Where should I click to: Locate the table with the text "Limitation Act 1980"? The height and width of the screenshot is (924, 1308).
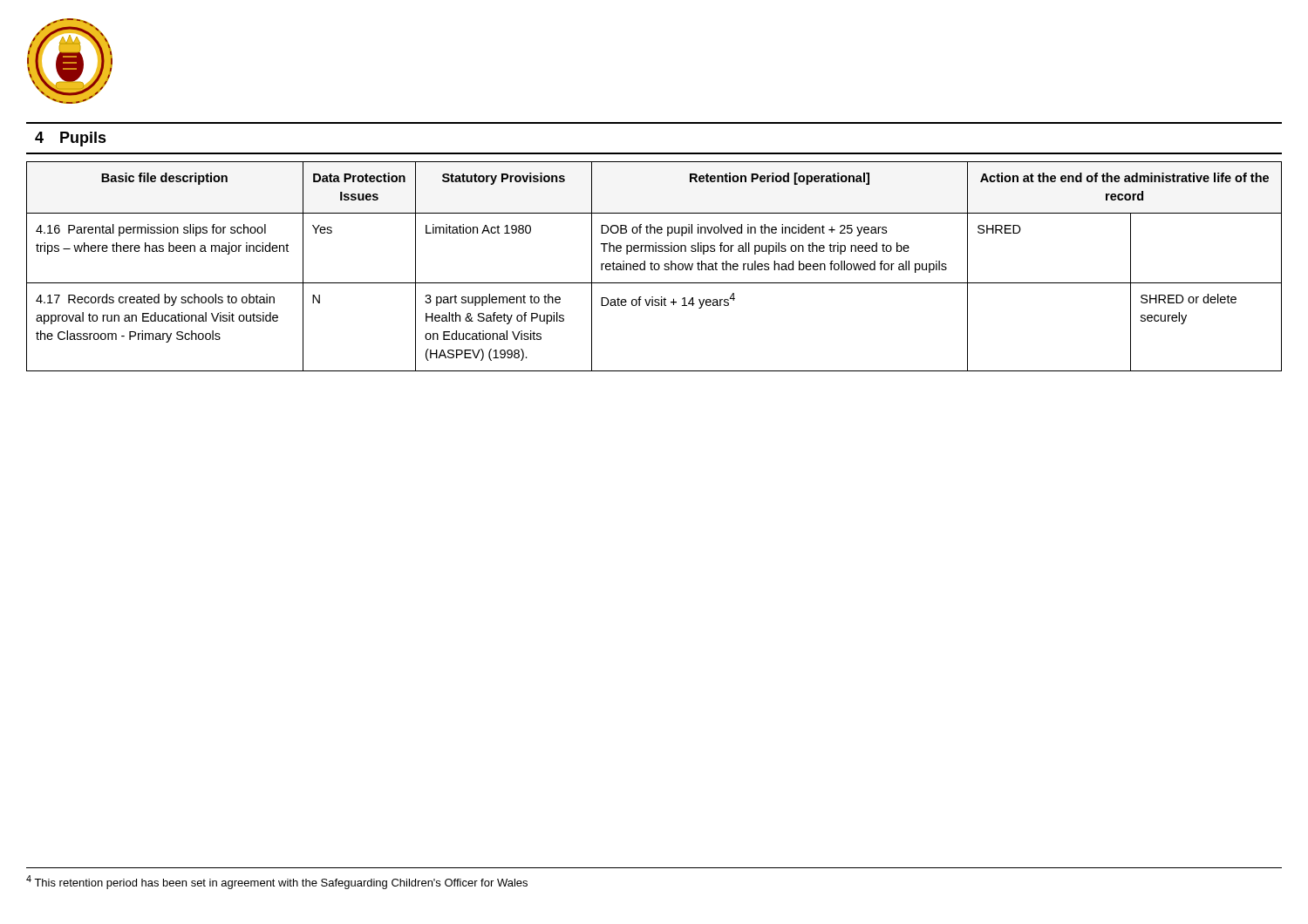tap(654, 266)
